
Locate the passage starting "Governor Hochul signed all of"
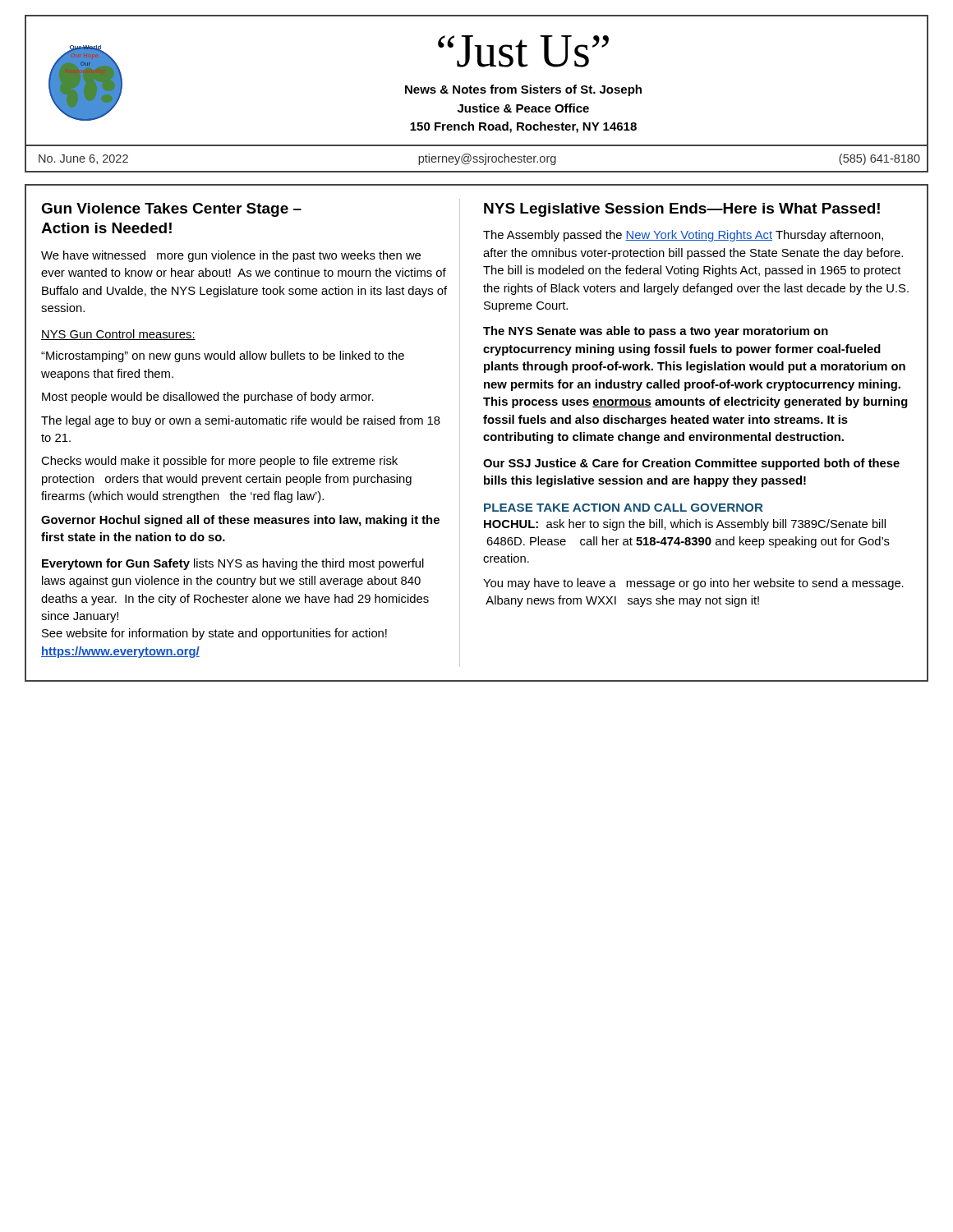click(240, 529)
